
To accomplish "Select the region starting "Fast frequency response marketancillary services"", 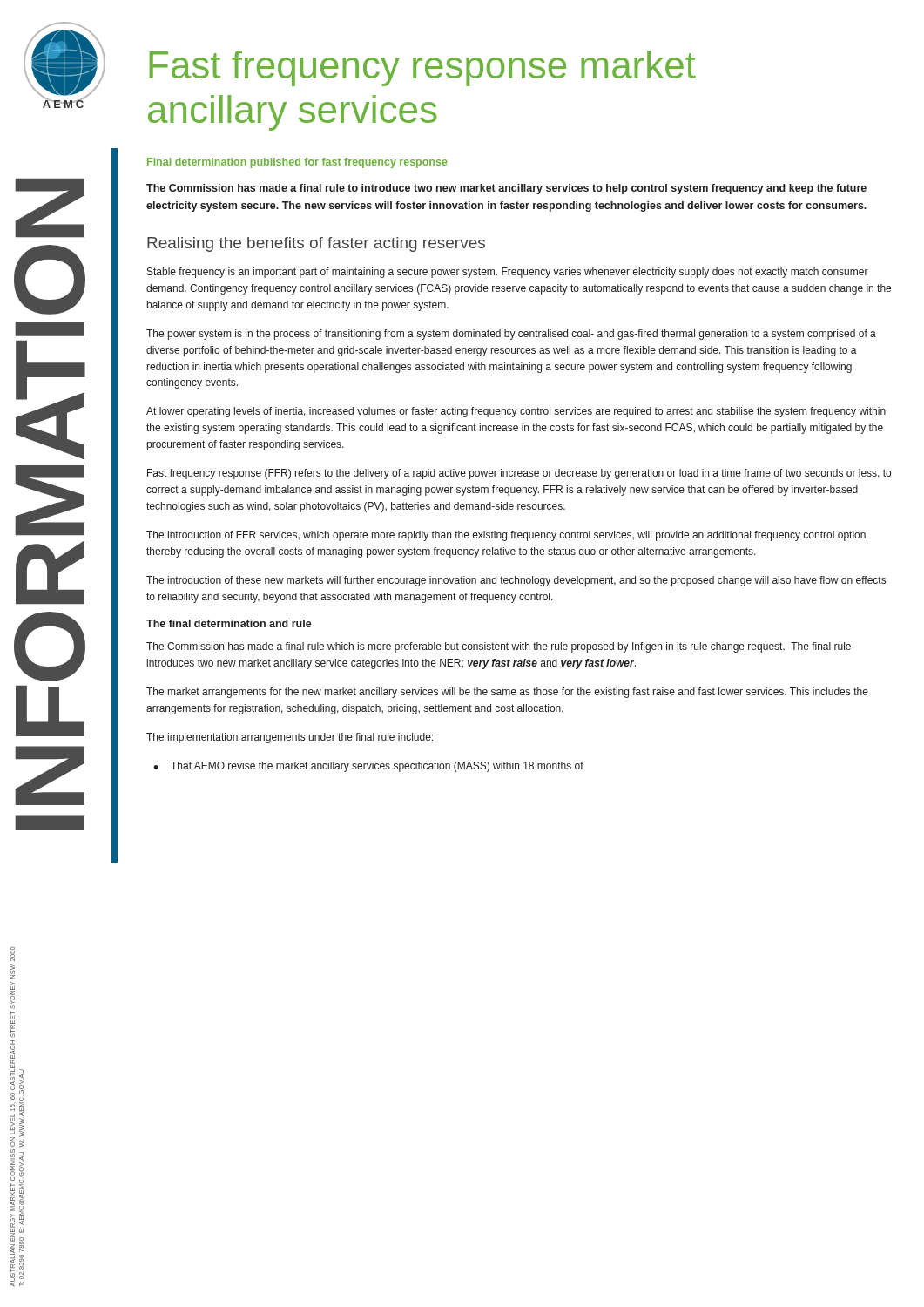I will [x=522, y=88].
